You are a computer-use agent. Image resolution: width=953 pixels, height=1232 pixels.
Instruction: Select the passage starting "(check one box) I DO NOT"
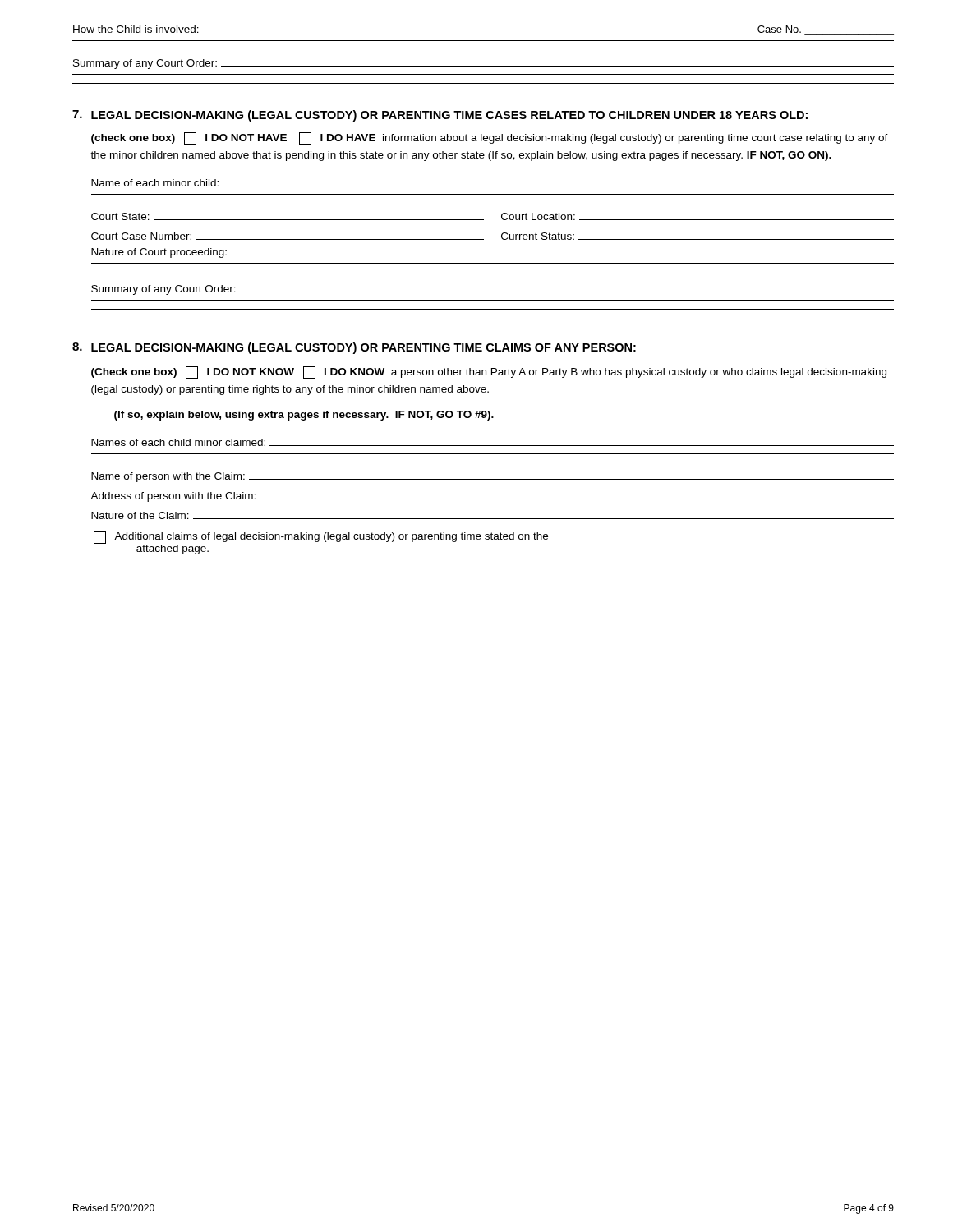tap(489, 146)
